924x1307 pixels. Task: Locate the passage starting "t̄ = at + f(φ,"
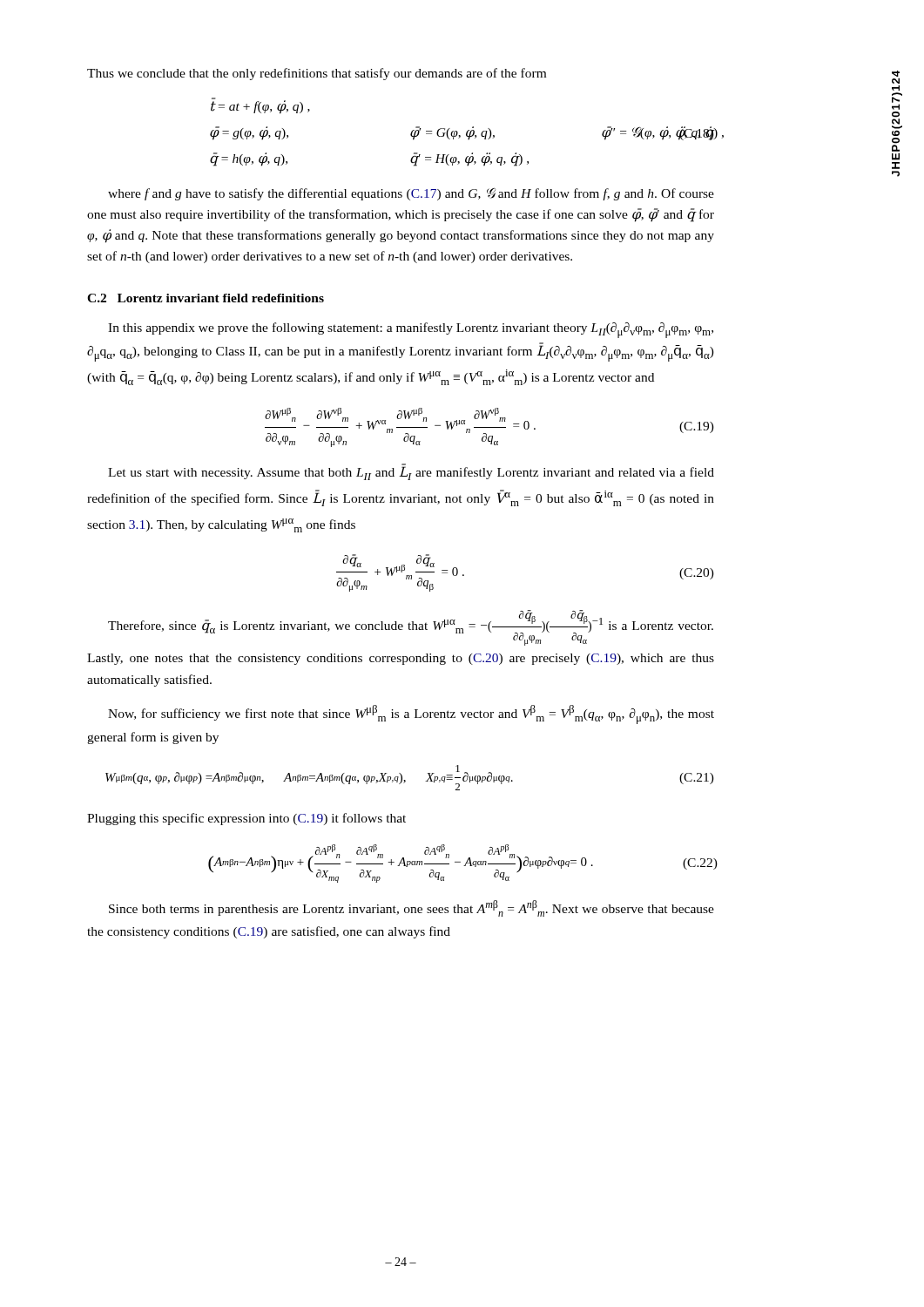click(401, 133)
